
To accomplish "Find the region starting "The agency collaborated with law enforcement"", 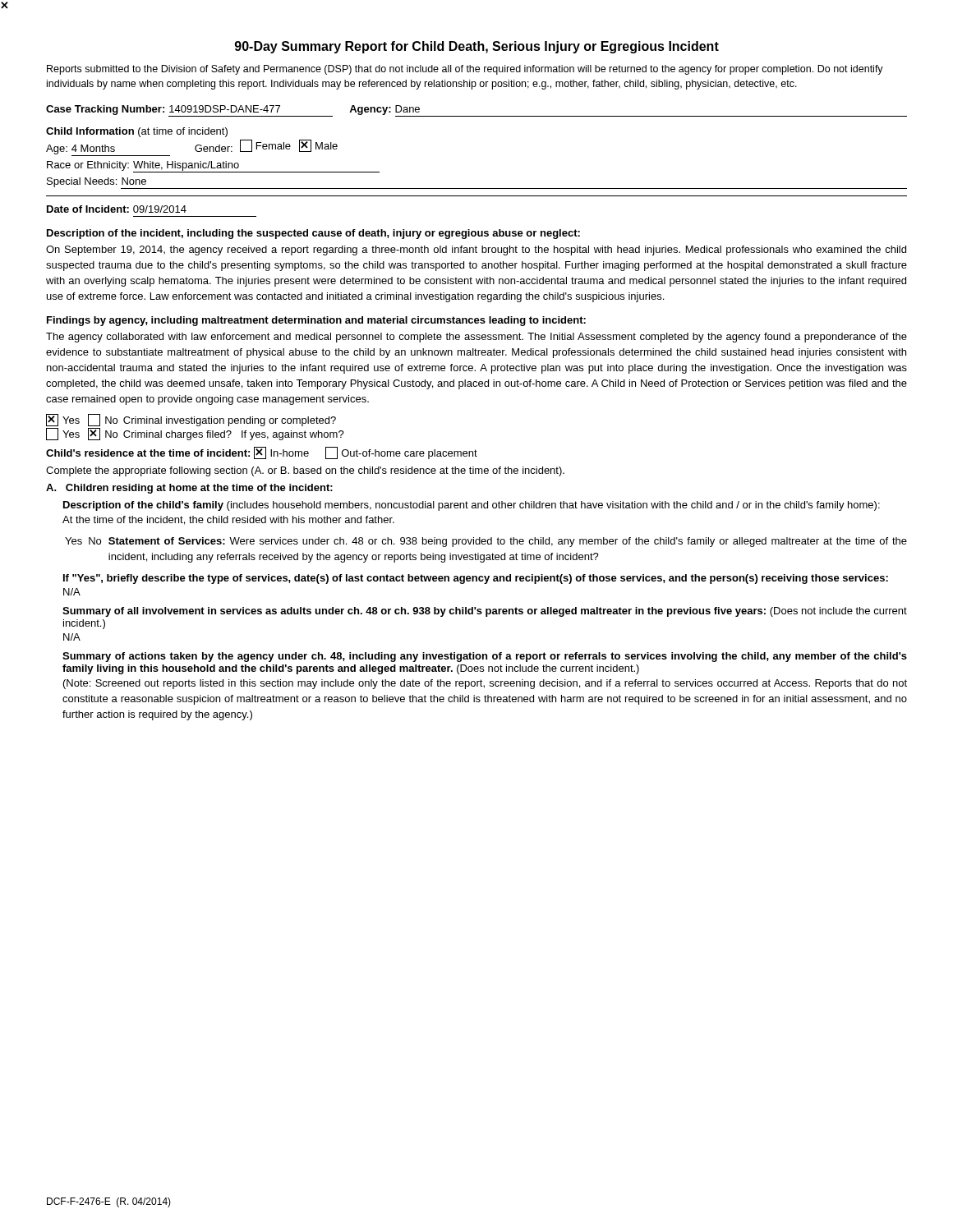I will pyautogui.click(x=476, y=368).
